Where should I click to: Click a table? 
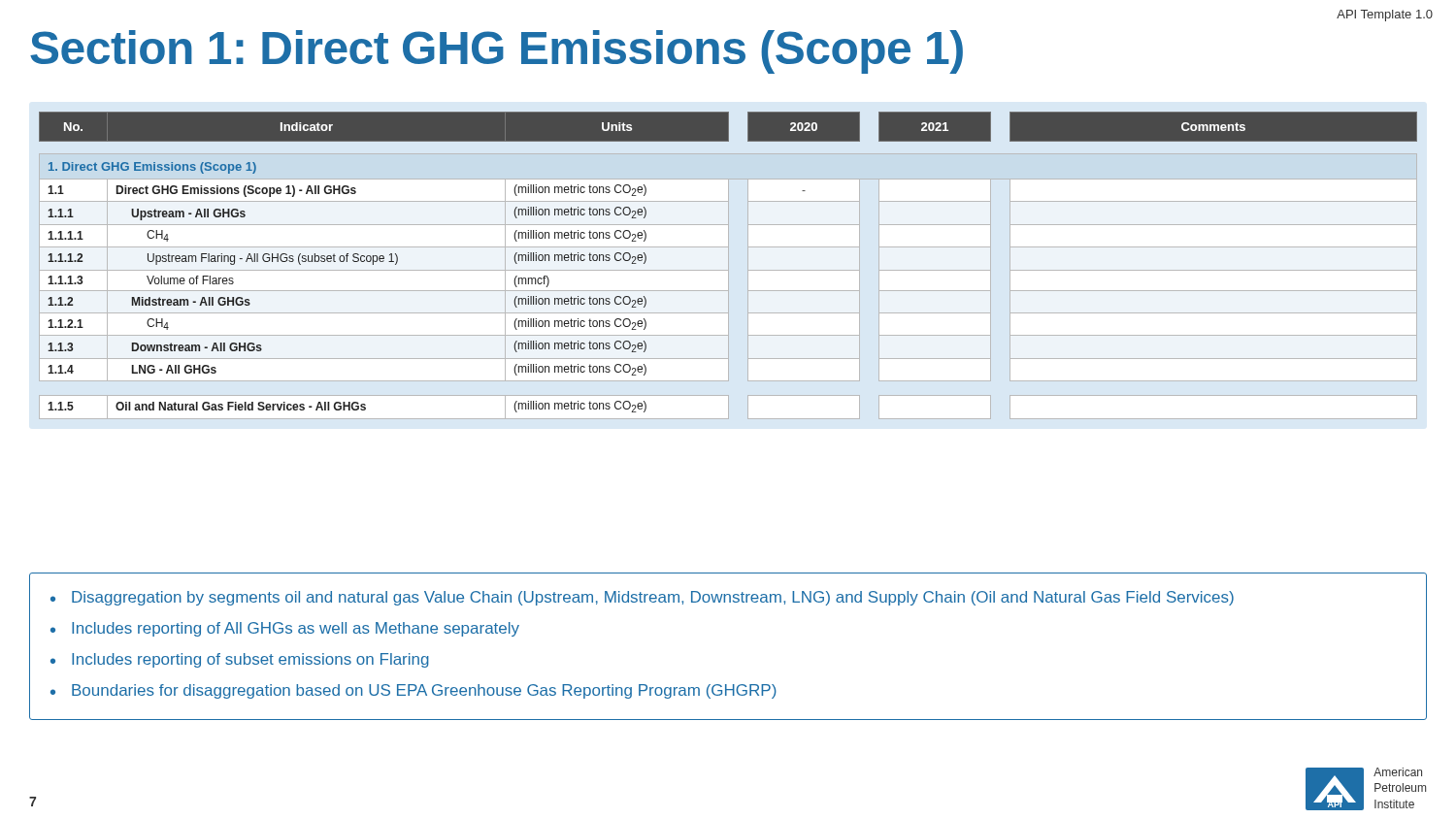tap(728, 265)
